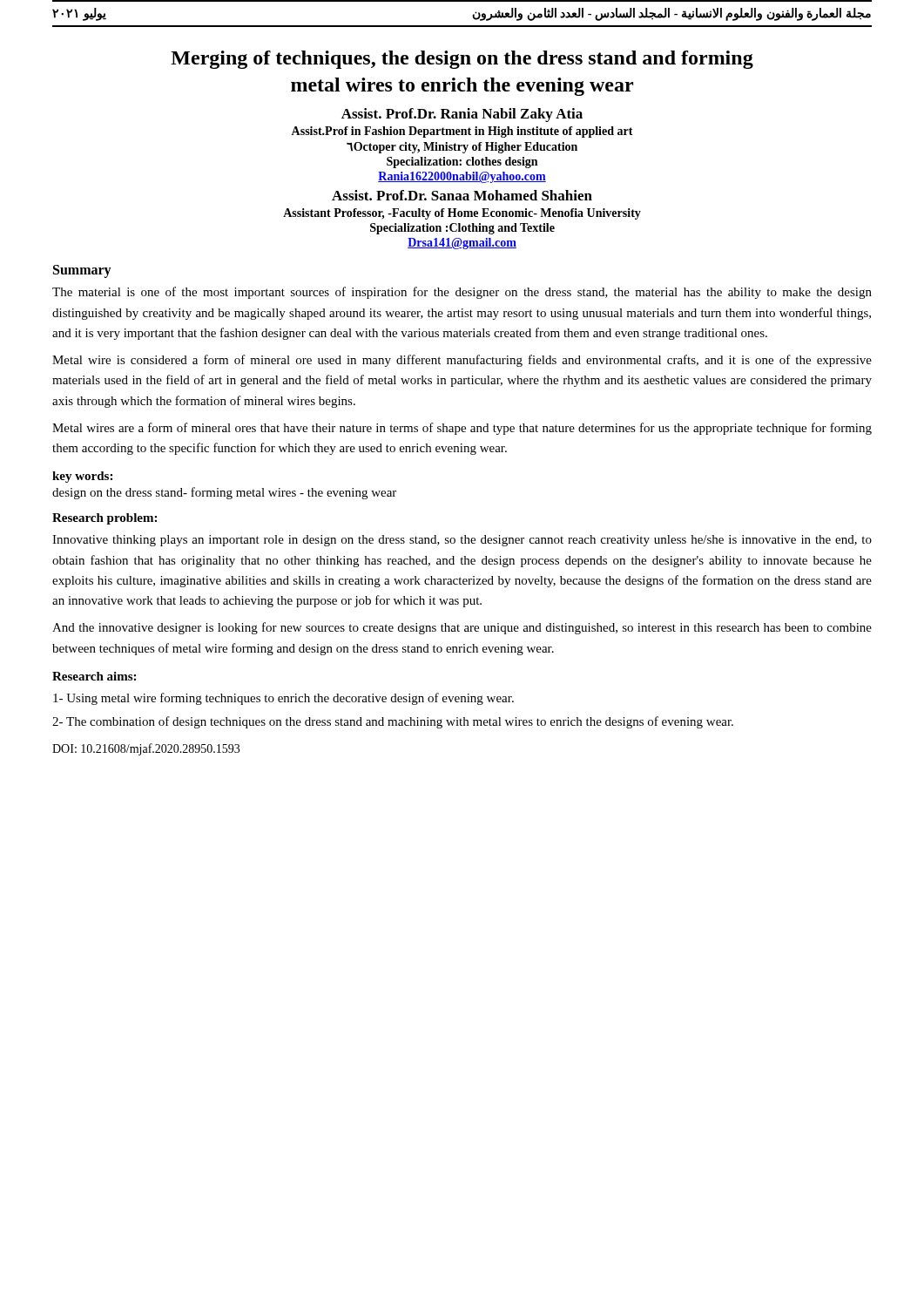The width and height of the screenshot is (924, 1307).
Task: Locate the block of text that opens with "The material is one of the"
Action: pyautogui.click(x=462, y=312)
